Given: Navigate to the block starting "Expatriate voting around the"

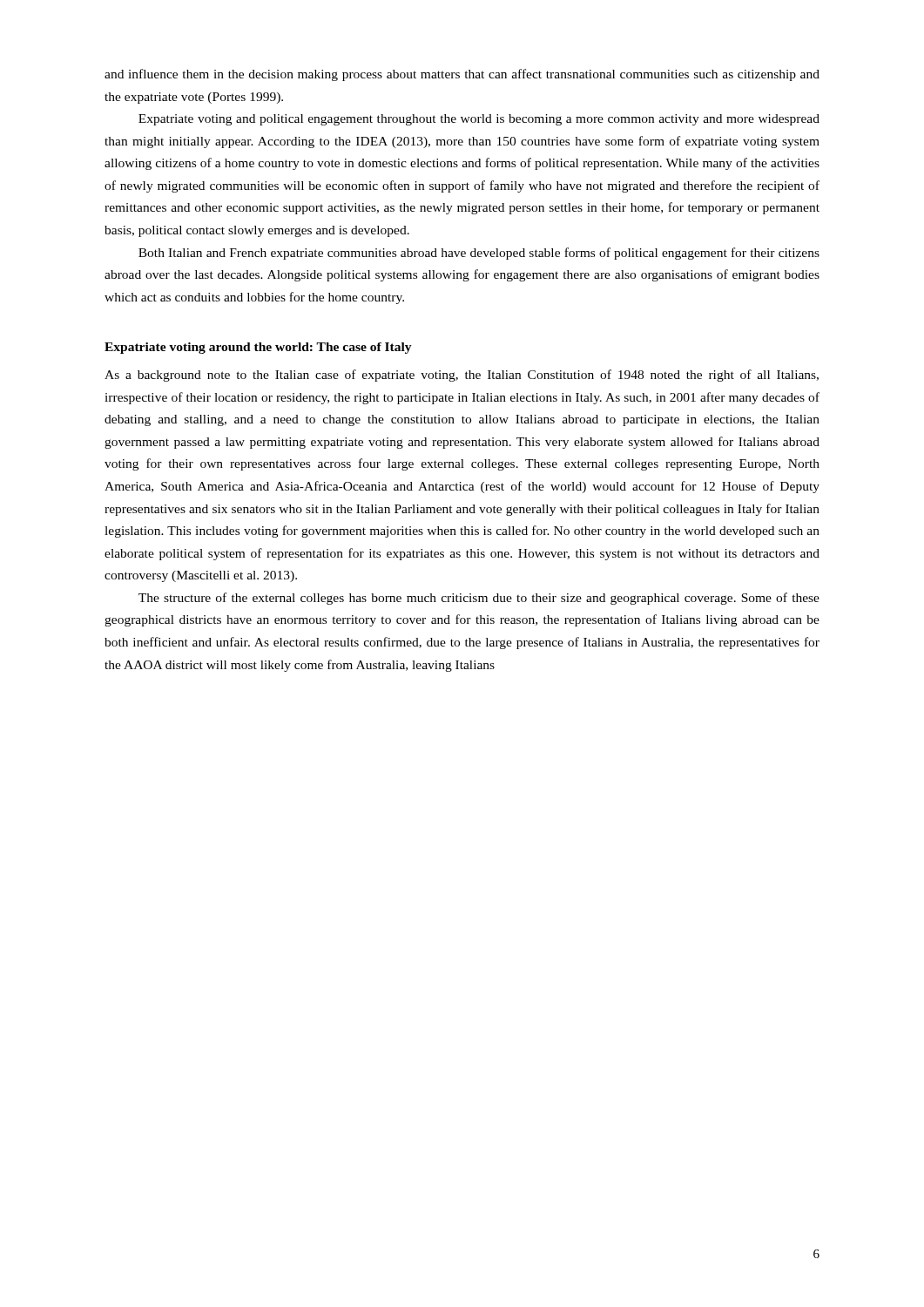Looking at the screenshot, I should tap(258, 347).
